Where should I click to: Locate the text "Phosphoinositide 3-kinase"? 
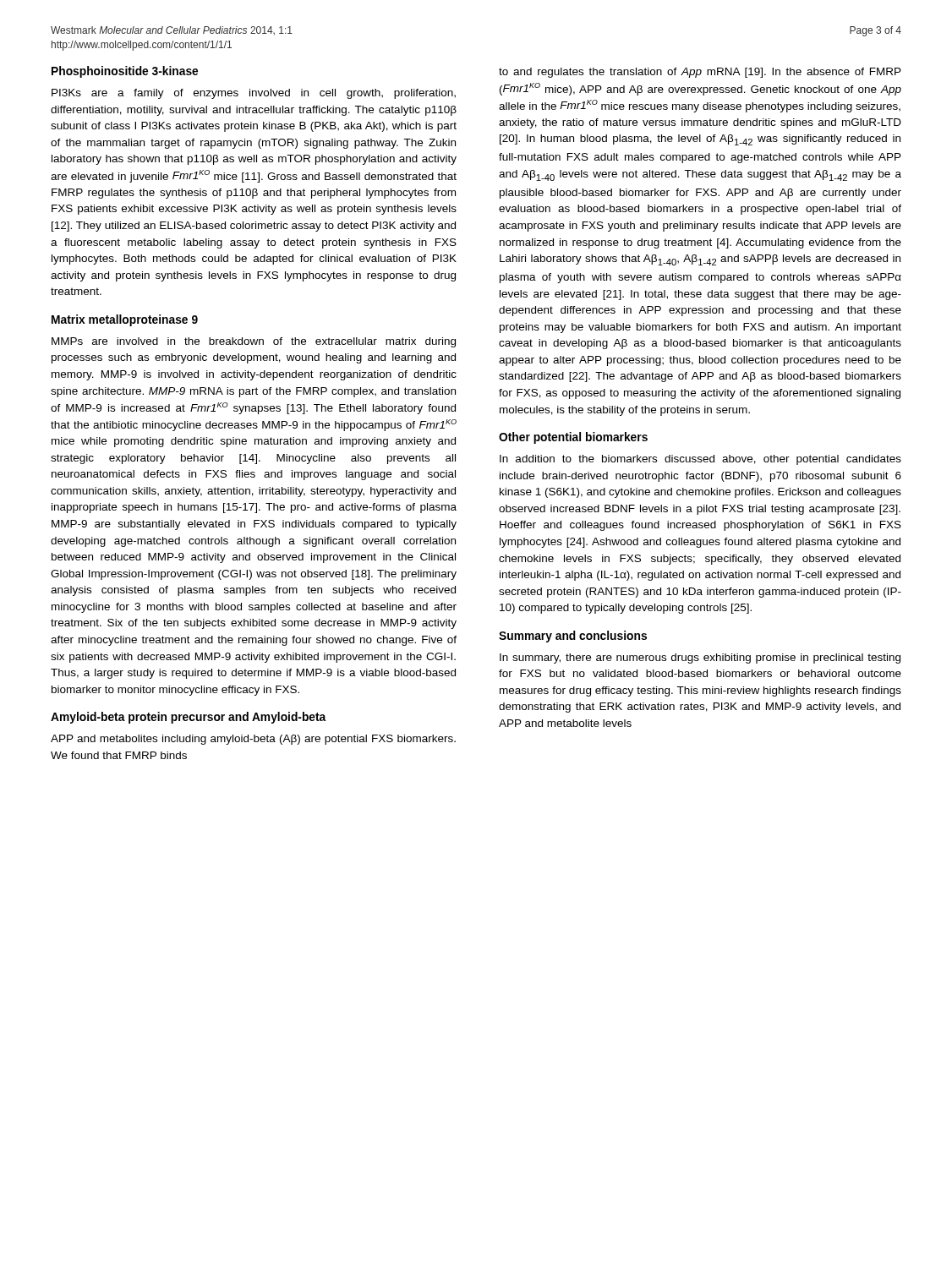coord(125,71)
